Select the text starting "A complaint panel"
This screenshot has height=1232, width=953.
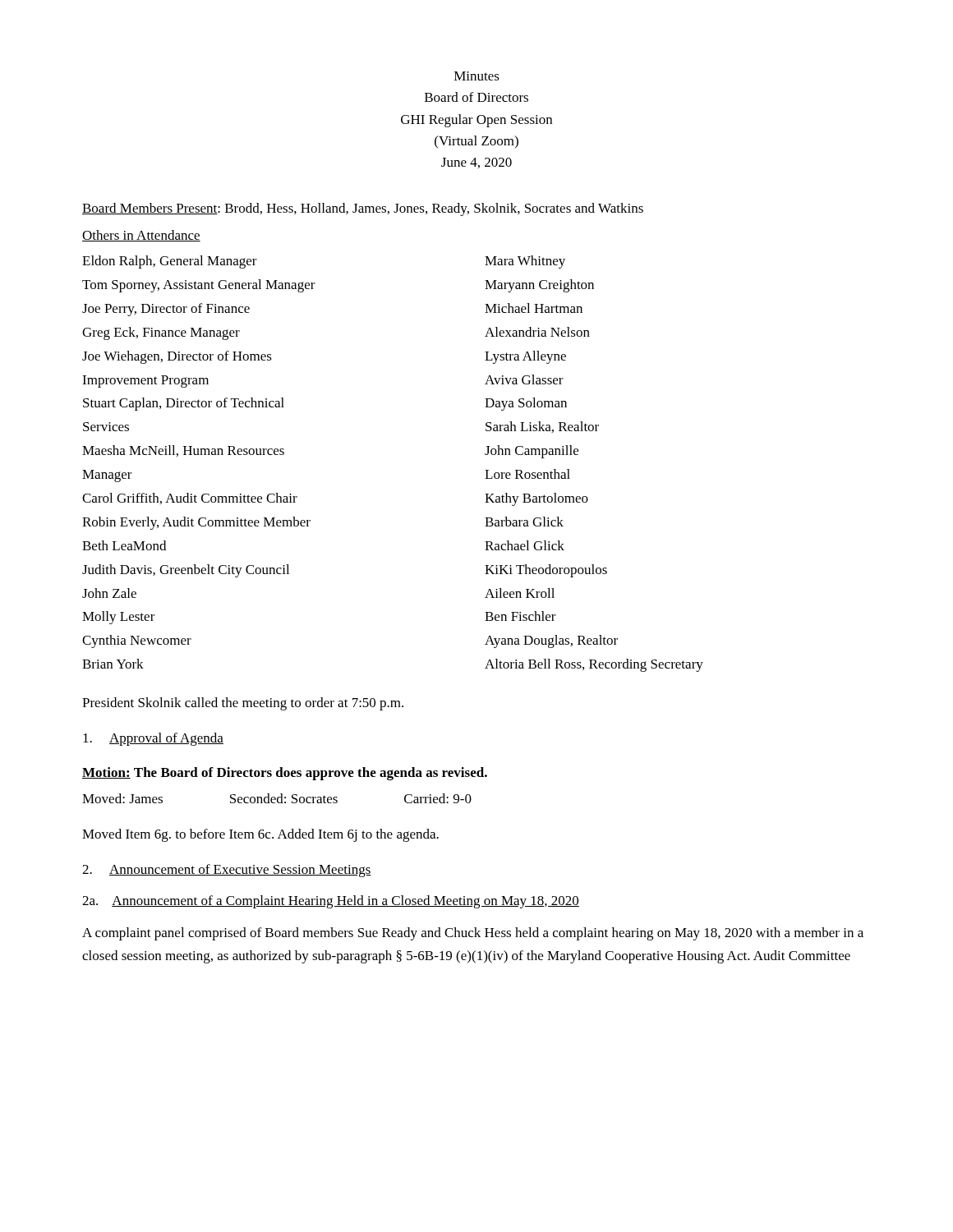click(473, 944)
